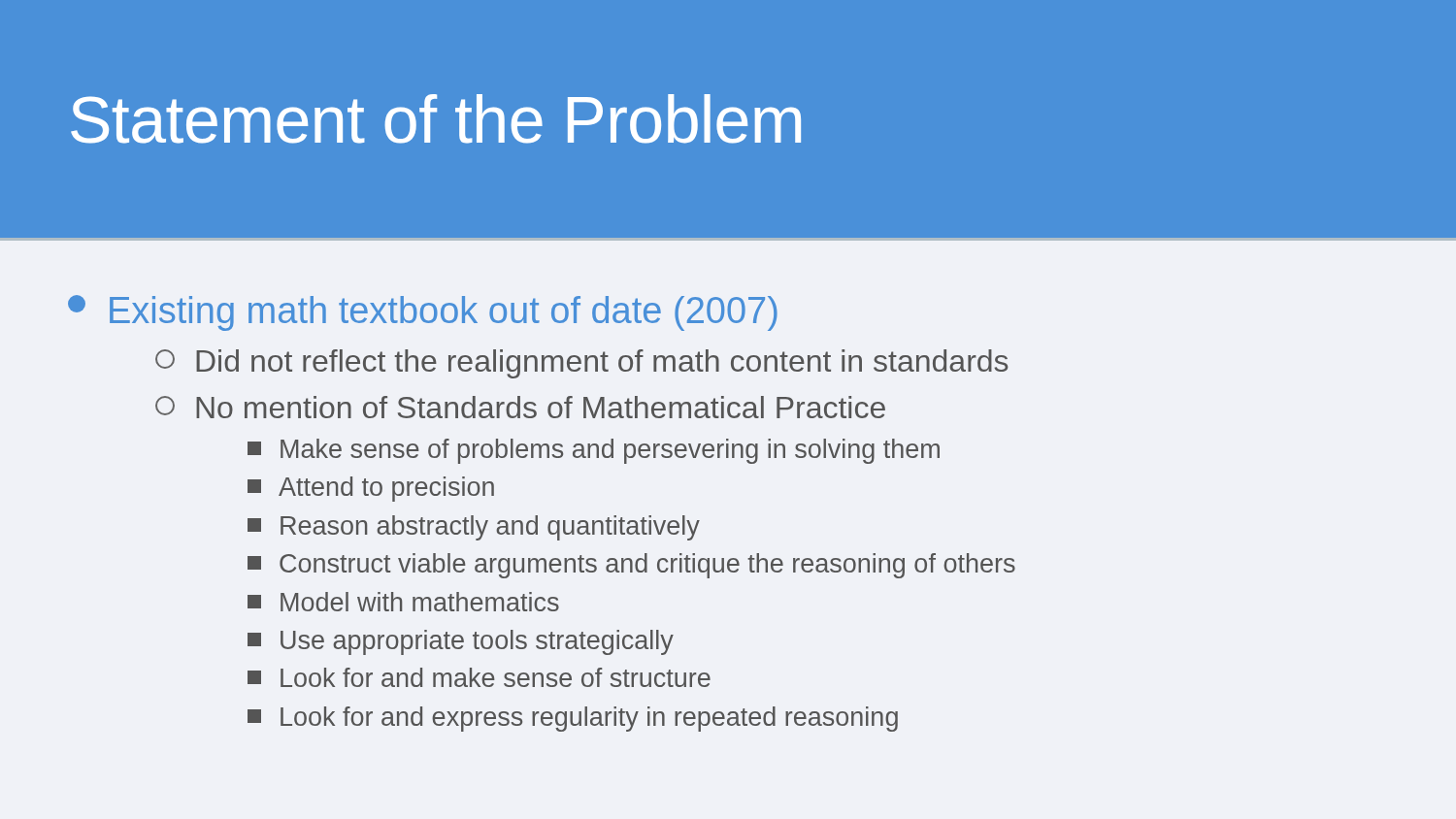
Task: Select the element starting "Did not reflect the realignment"
Action: [582, 362]
